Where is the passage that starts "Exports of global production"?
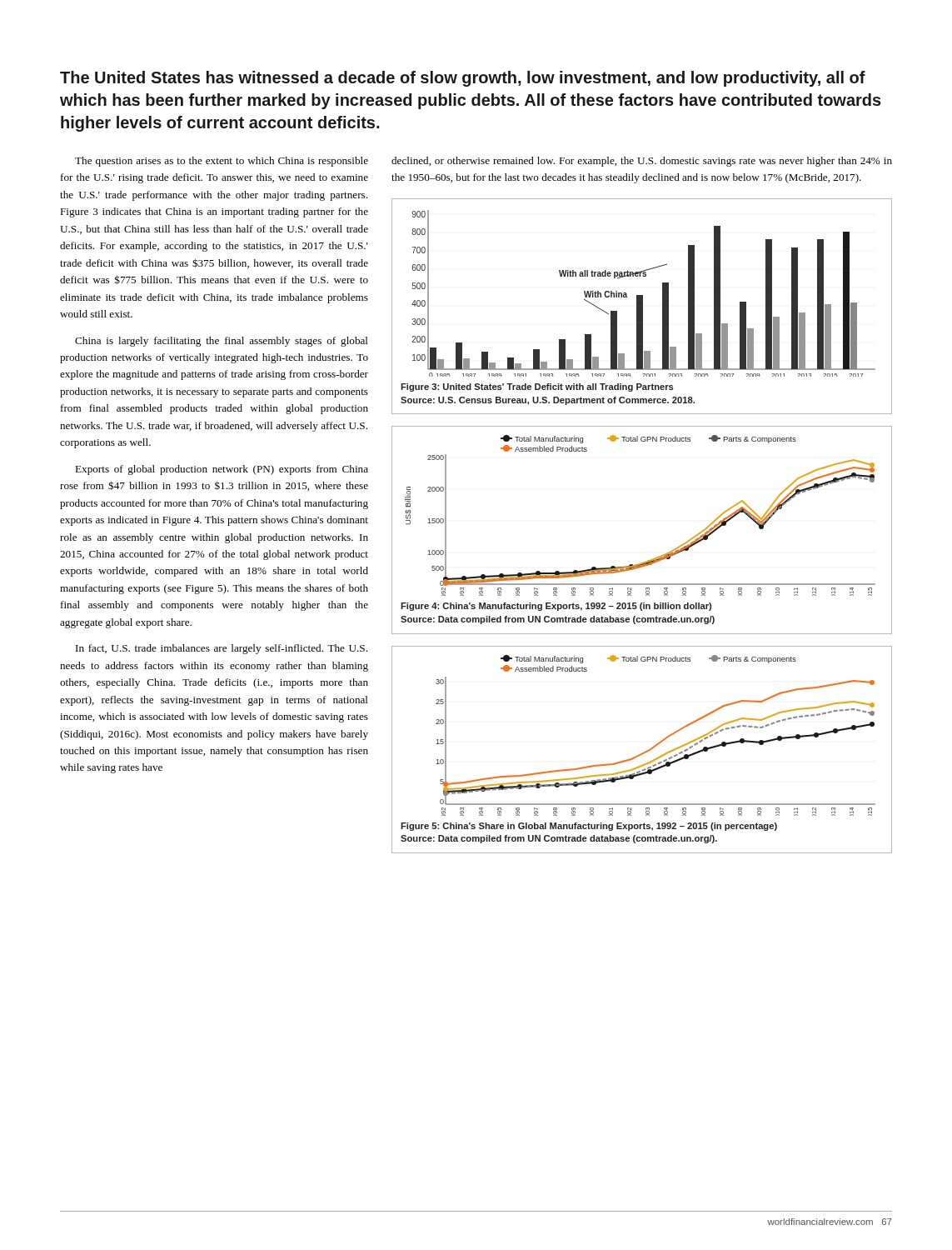The height and width of the screenshot is (1250, 952). pyautogui.click(x=214, y=546)
